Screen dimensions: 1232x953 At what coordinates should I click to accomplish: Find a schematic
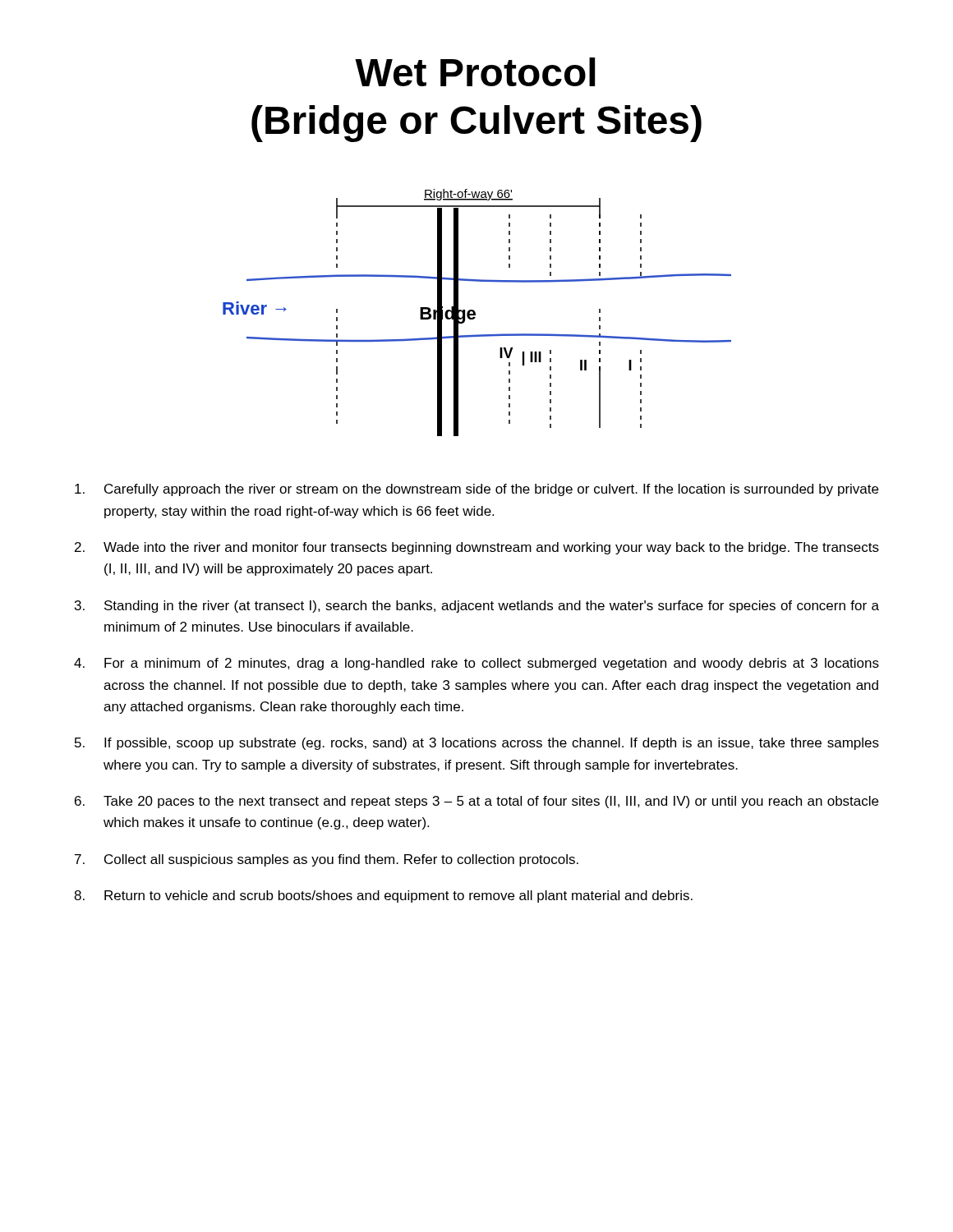click(476, 313)
